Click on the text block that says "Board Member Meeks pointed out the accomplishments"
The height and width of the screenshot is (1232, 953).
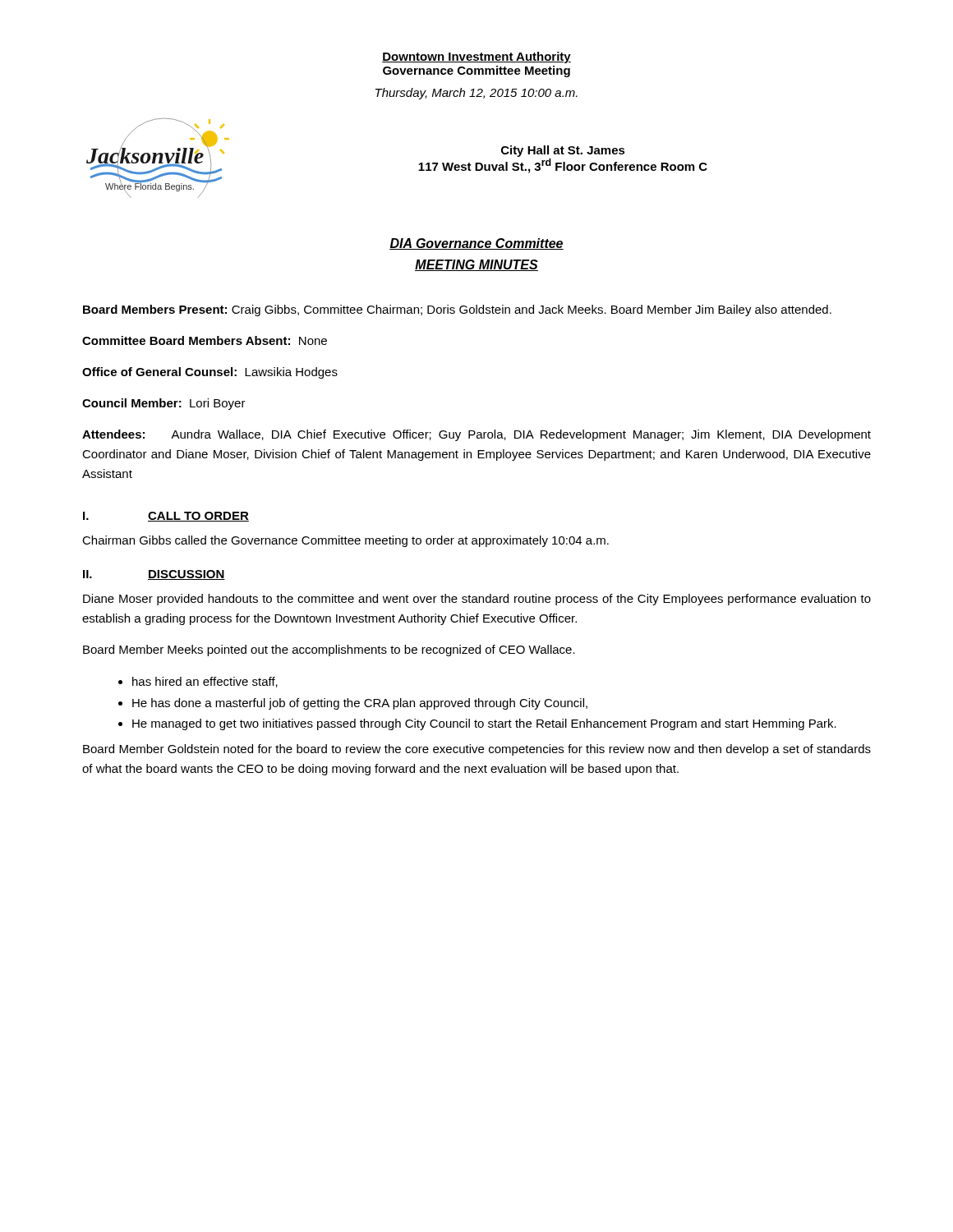tap(329, 649)
